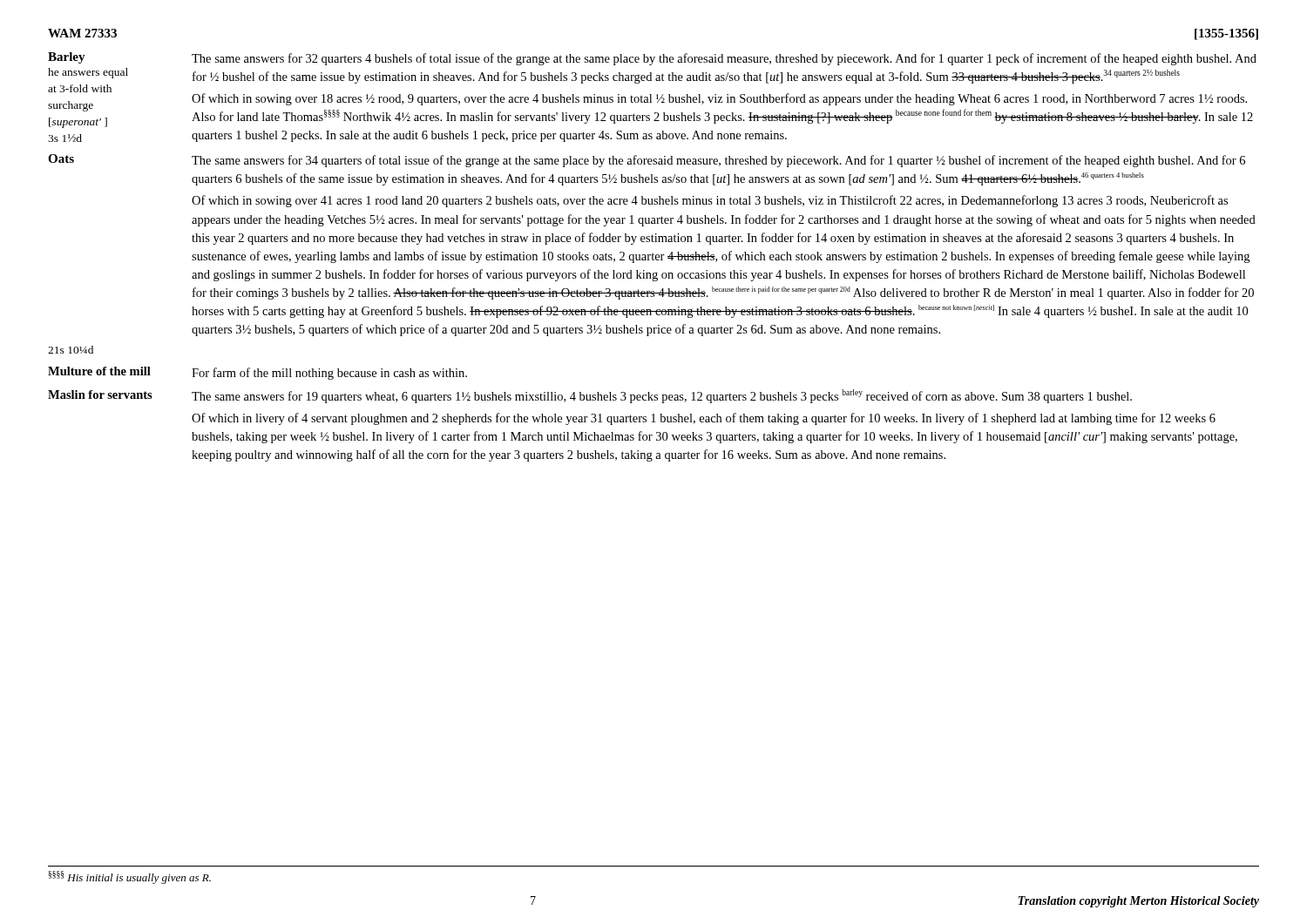Select the element starting "For farm of"

[330, 372]
